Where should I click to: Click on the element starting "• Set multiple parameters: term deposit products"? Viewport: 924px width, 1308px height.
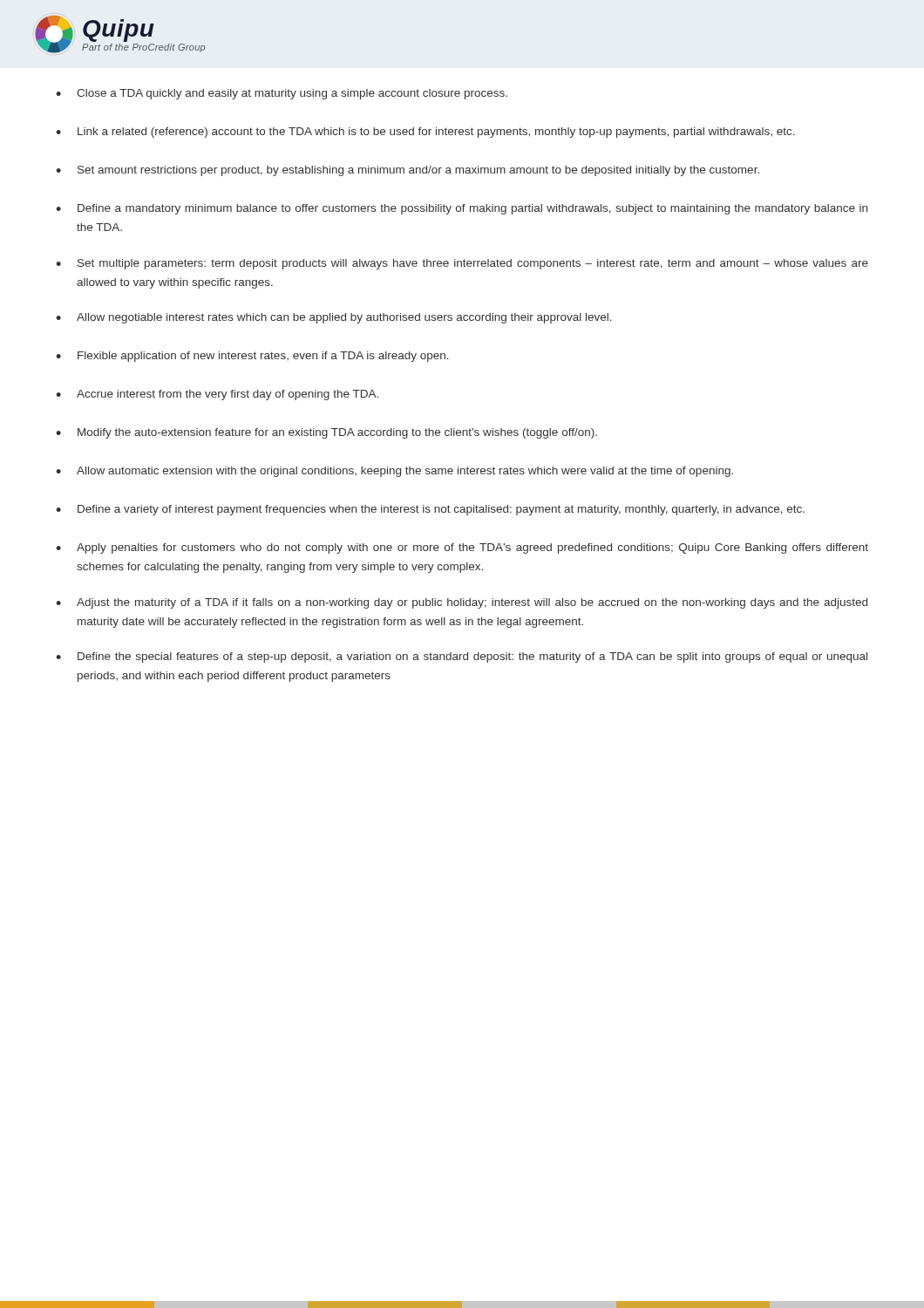tap(462, 273)
